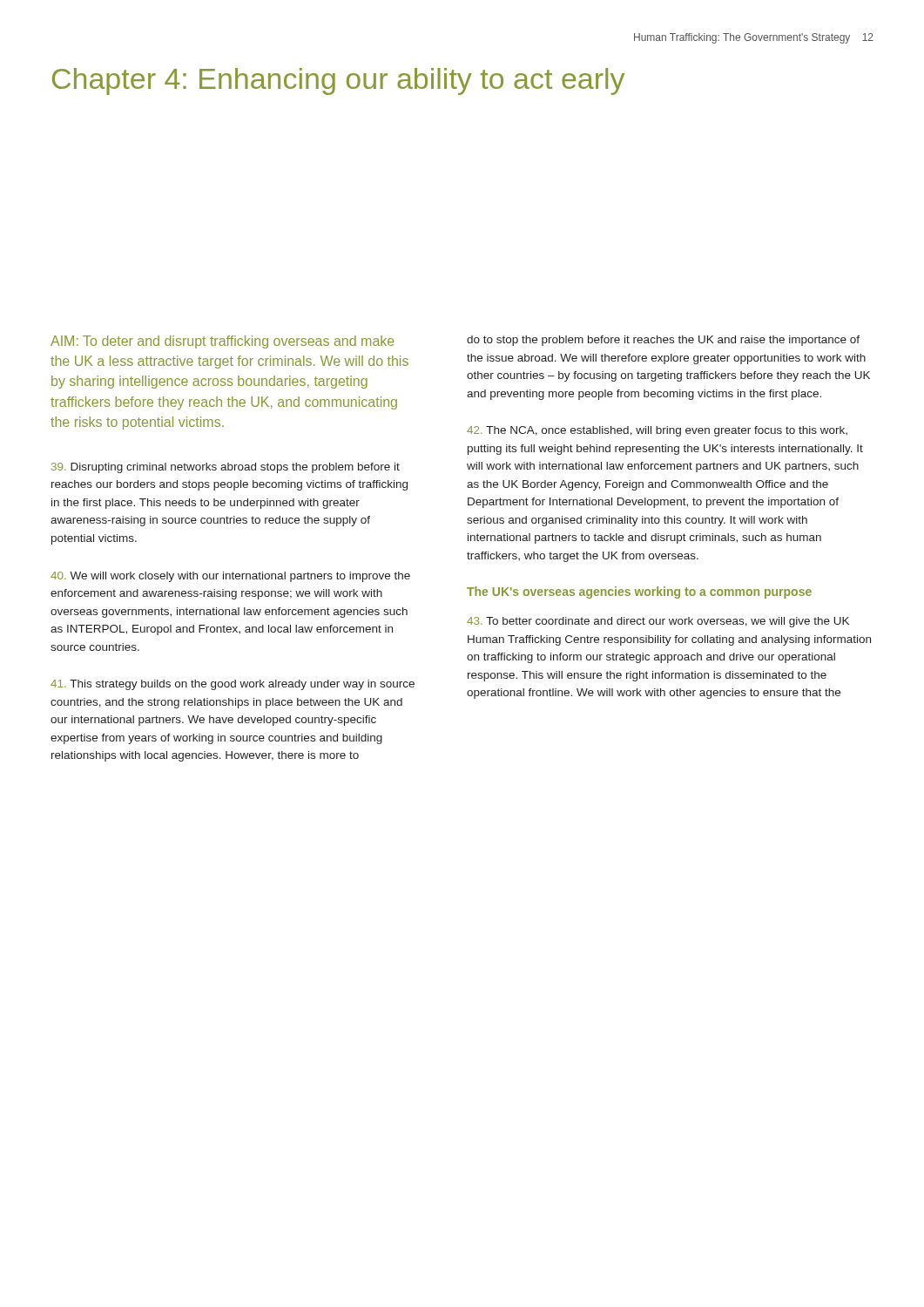Find the text block that says "This strategy builds on"
This screenshot has height=1307, width=924.
[x=233, y=719]
